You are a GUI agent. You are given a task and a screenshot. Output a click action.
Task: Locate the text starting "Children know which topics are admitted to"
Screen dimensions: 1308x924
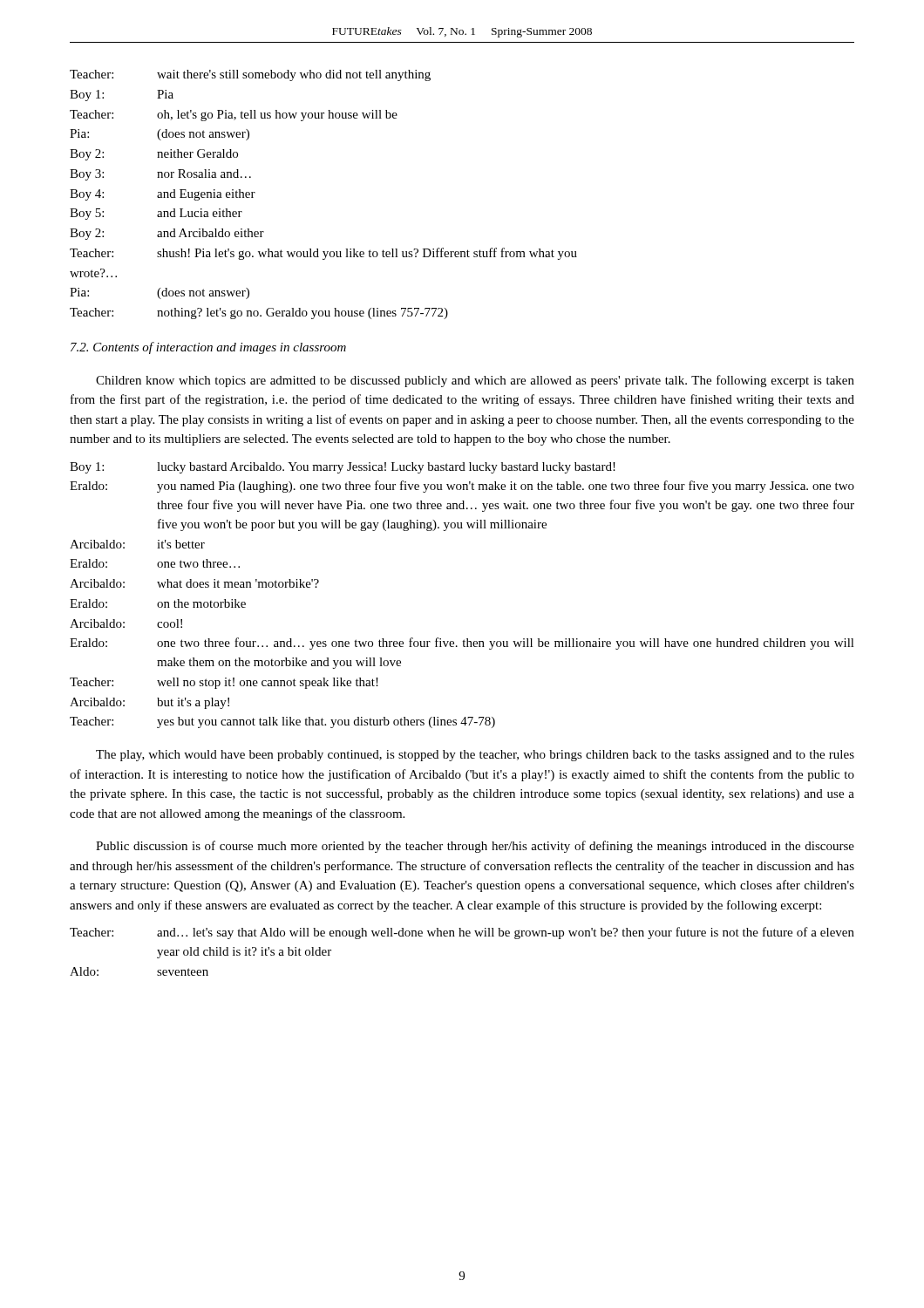(x=462, y=409)
